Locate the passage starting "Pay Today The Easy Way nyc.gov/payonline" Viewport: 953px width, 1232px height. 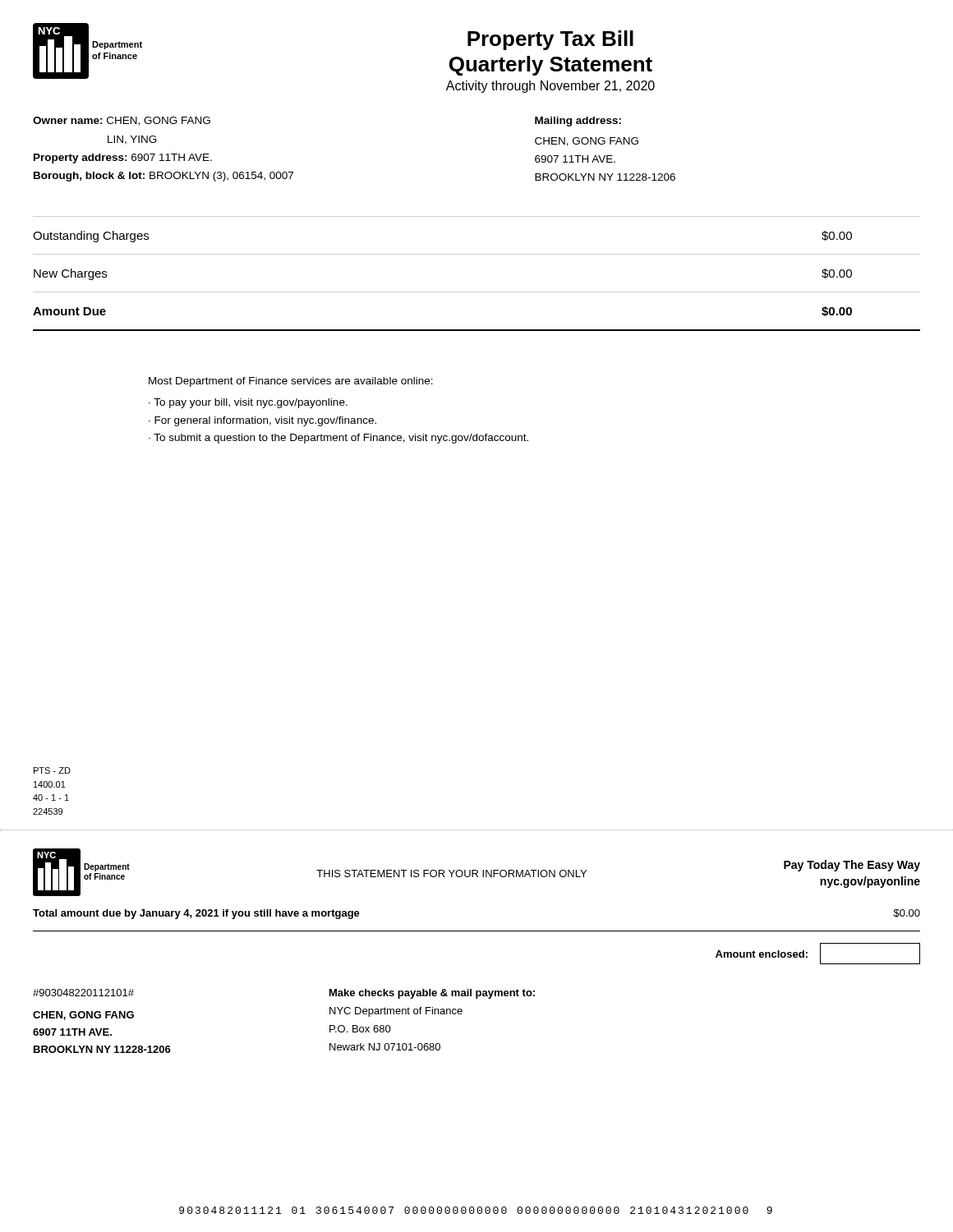coord(852,873)
